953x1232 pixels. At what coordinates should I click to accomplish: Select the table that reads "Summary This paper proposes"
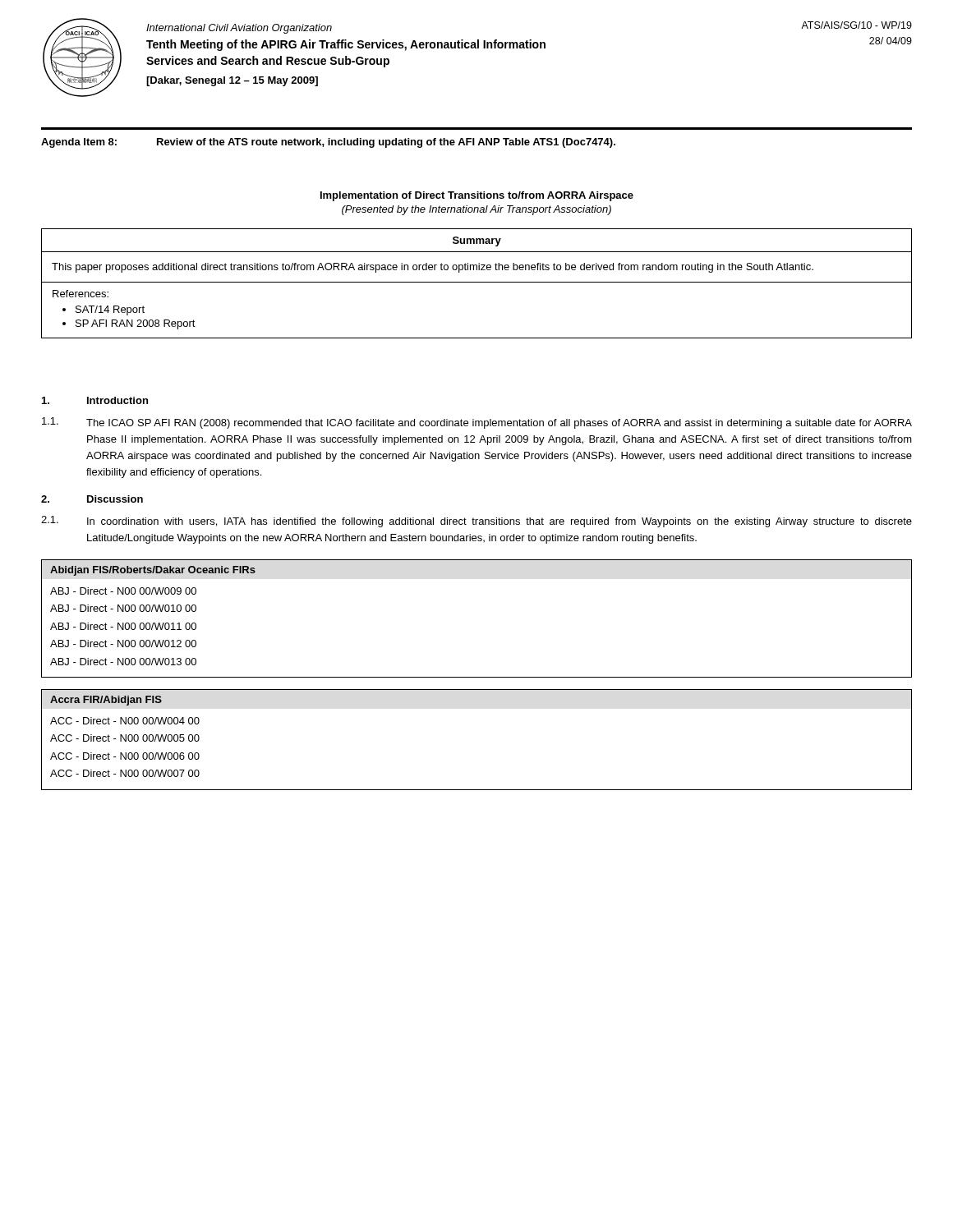(476, 283)
